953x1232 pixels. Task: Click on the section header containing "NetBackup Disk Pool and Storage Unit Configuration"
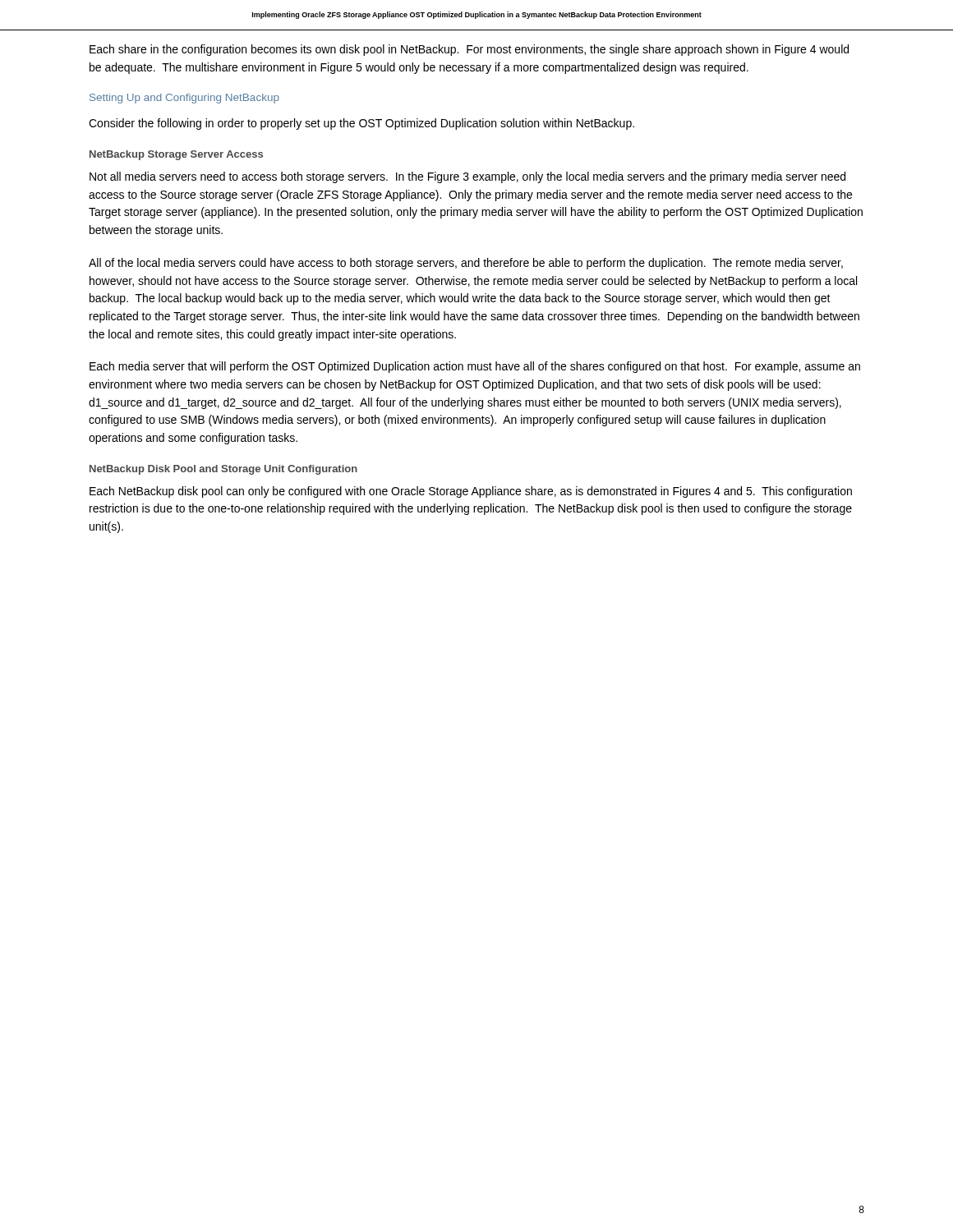tap(223, 468)
